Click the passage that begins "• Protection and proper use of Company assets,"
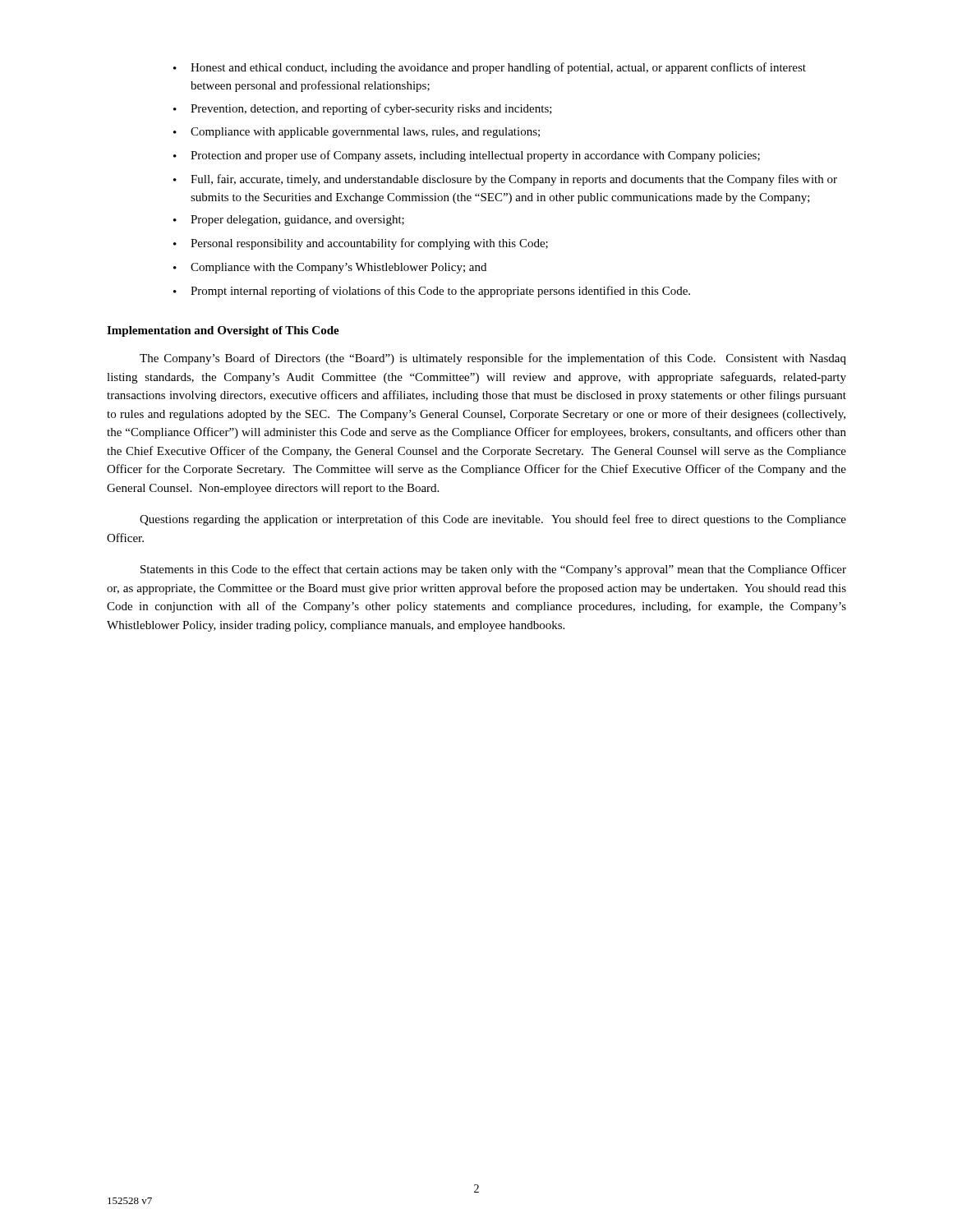The height and width of the screenshot is (1232, 953). click(x=509, y=156)
